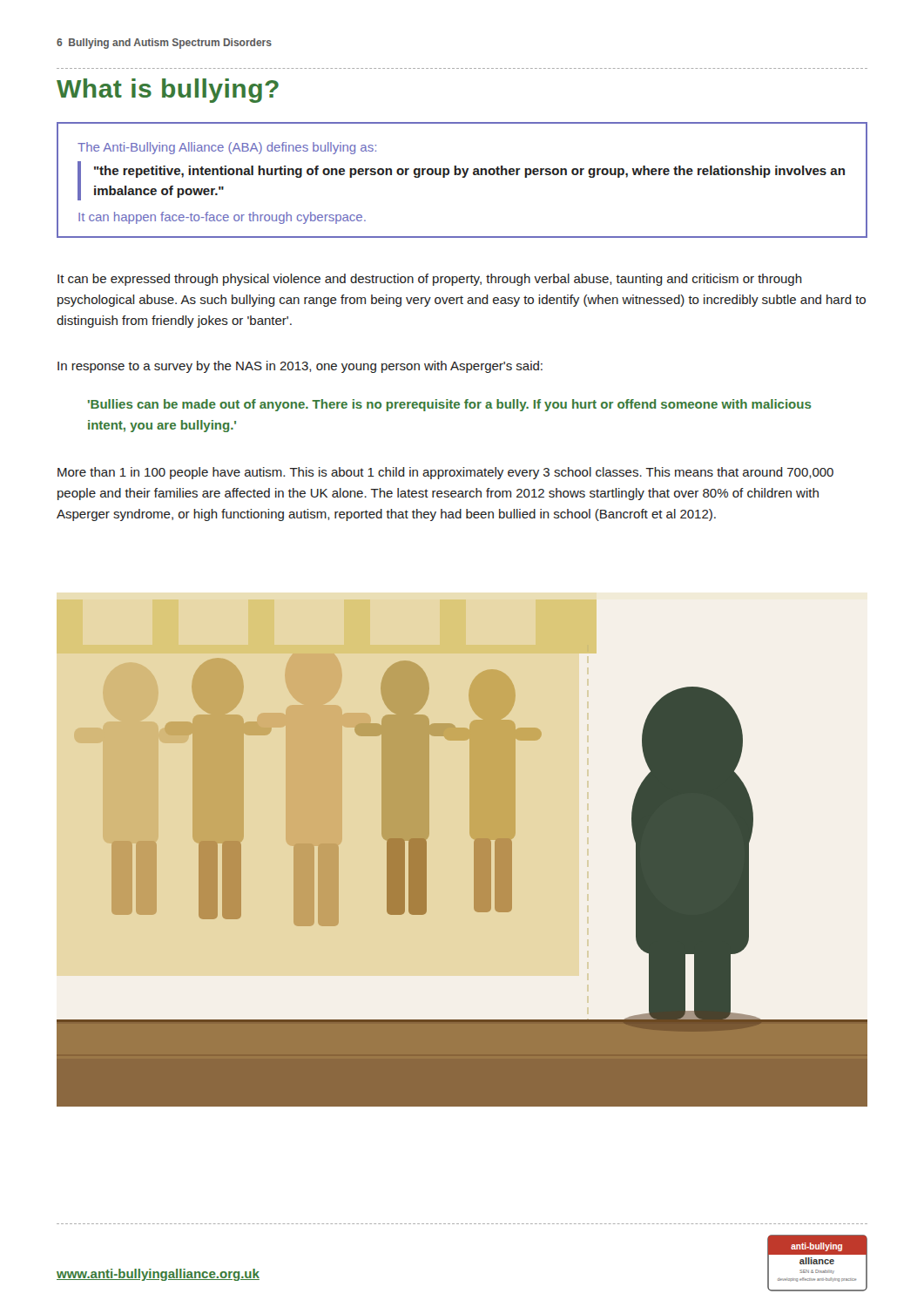Click on the logo
The width and height of the screenshot is (924, 1307).
click(817, 1263)
